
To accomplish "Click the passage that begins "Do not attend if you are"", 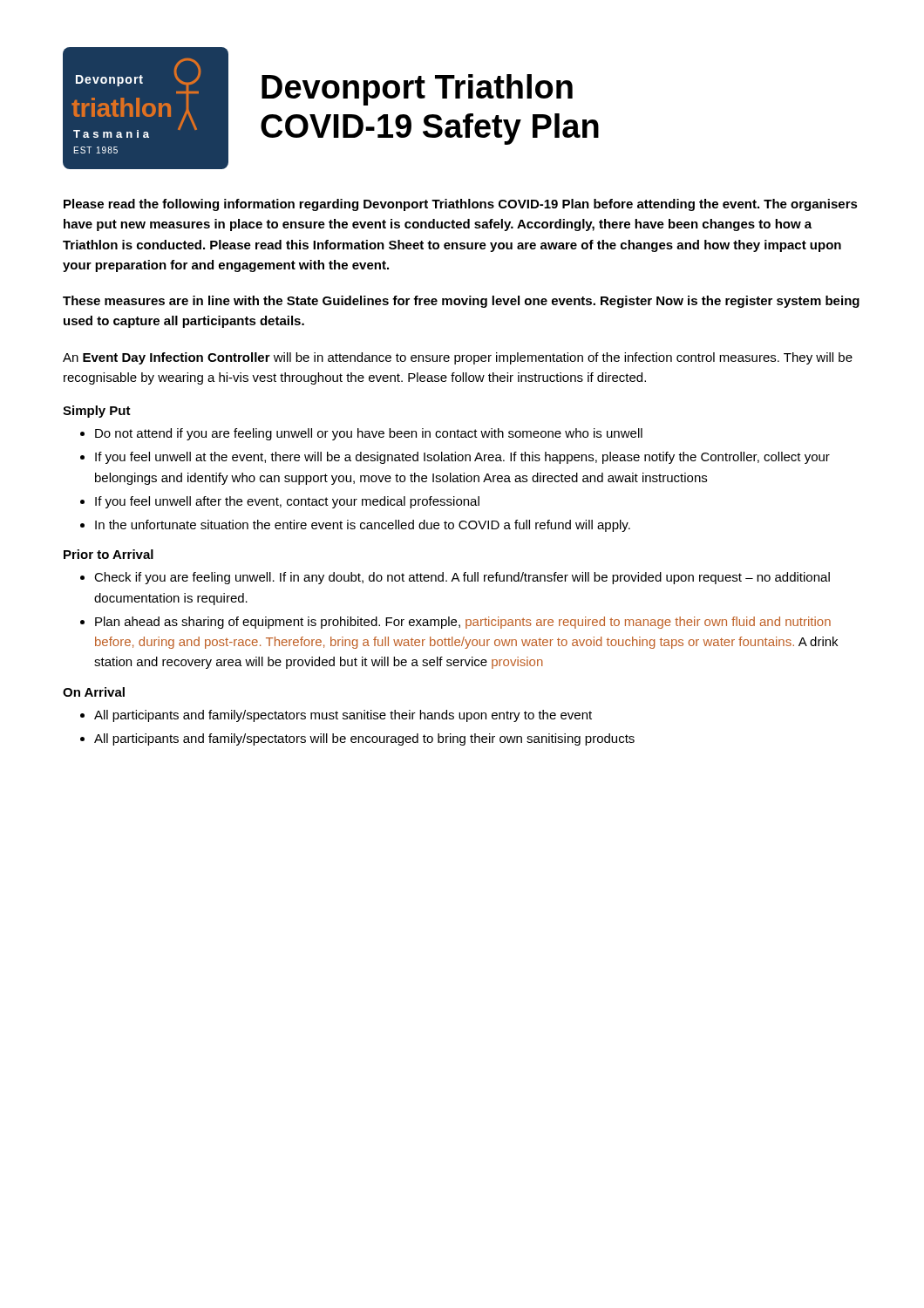I will (x=369, y=433).
